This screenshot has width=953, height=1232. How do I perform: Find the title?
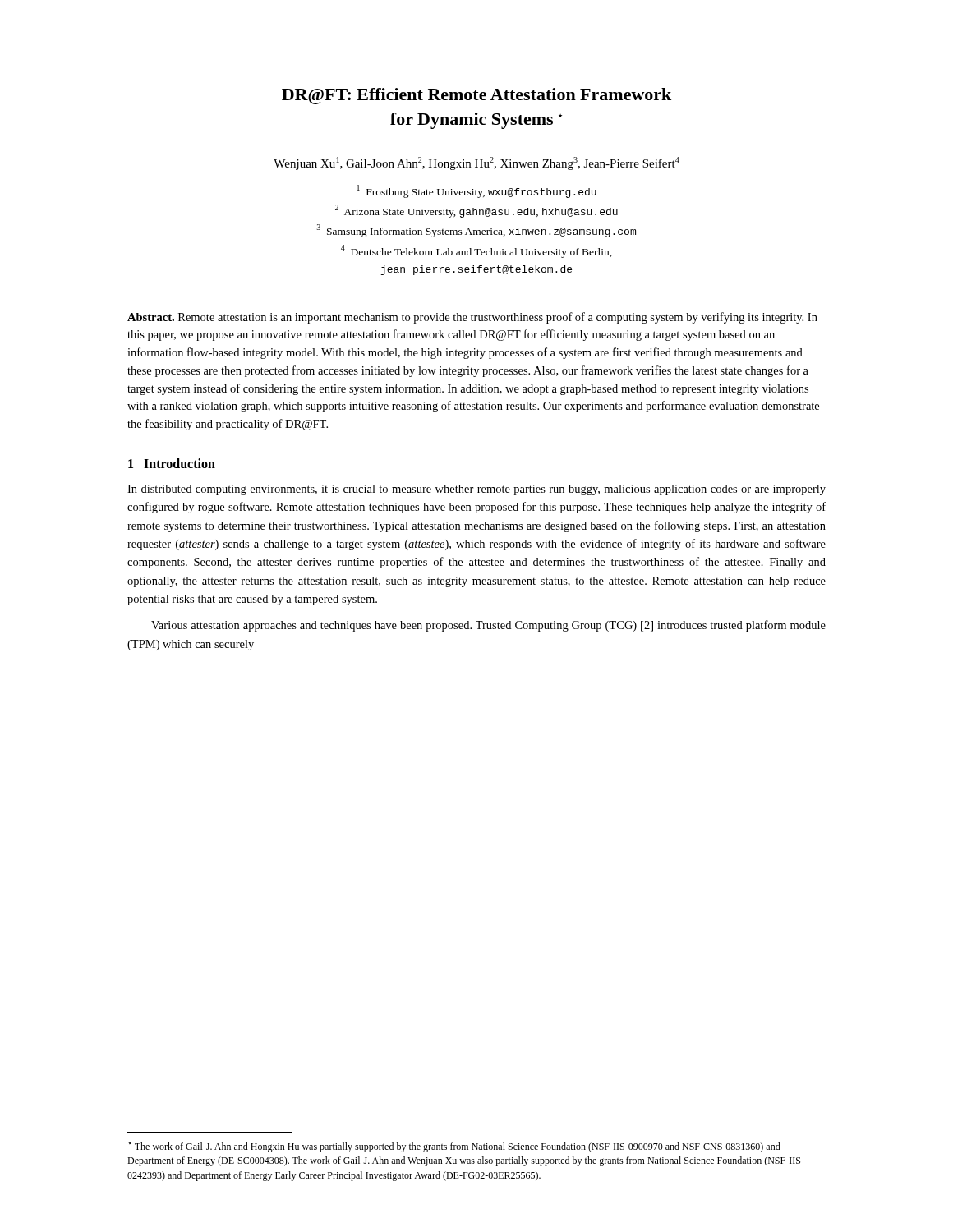click(476, 107)
